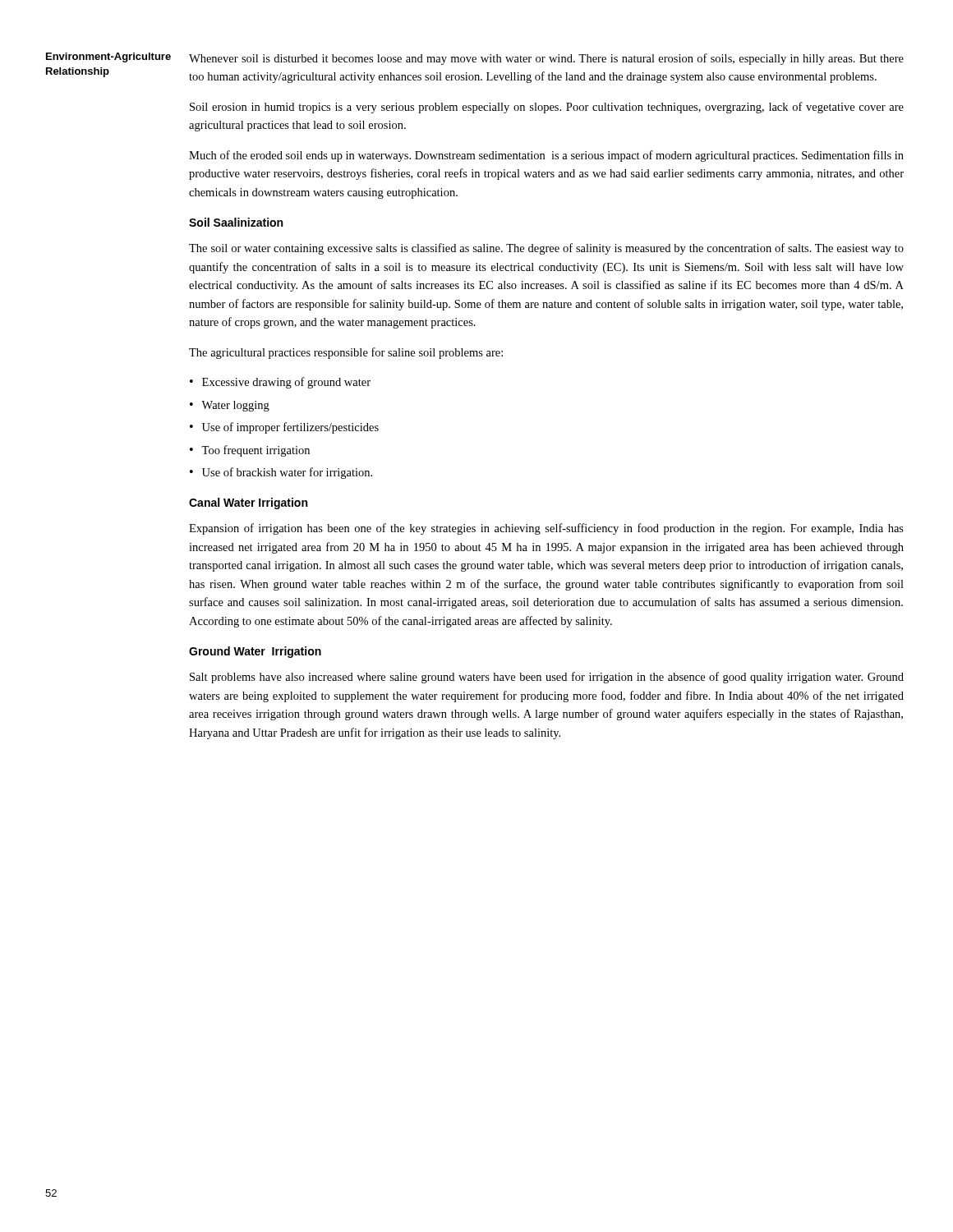This screenshot has height=1232, width=953.
Task: Click the passage that begins "• Too frequent"
Action: pos(250,450)
